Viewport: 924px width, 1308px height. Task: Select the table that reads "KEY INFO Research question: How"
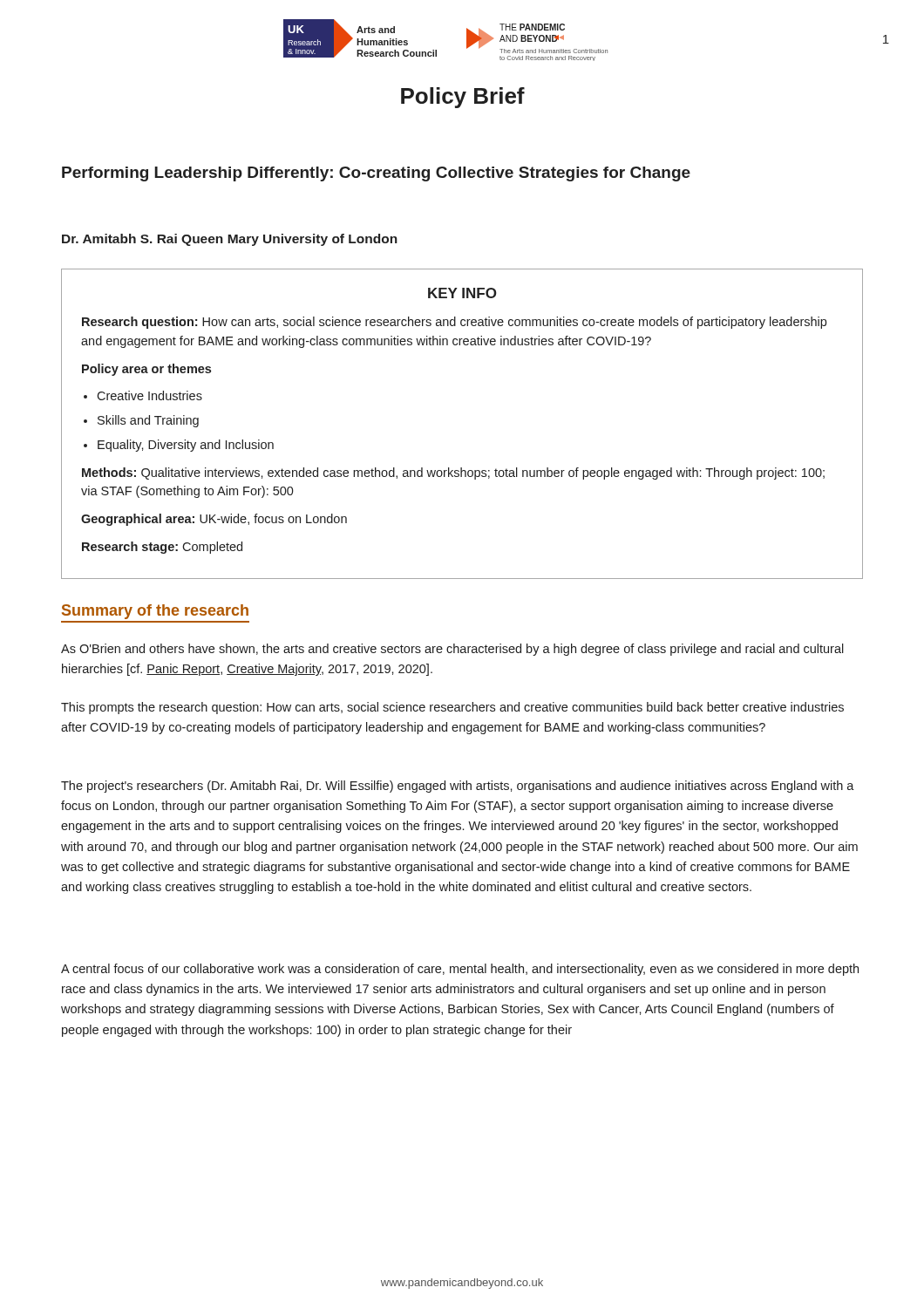coord(462,424)
